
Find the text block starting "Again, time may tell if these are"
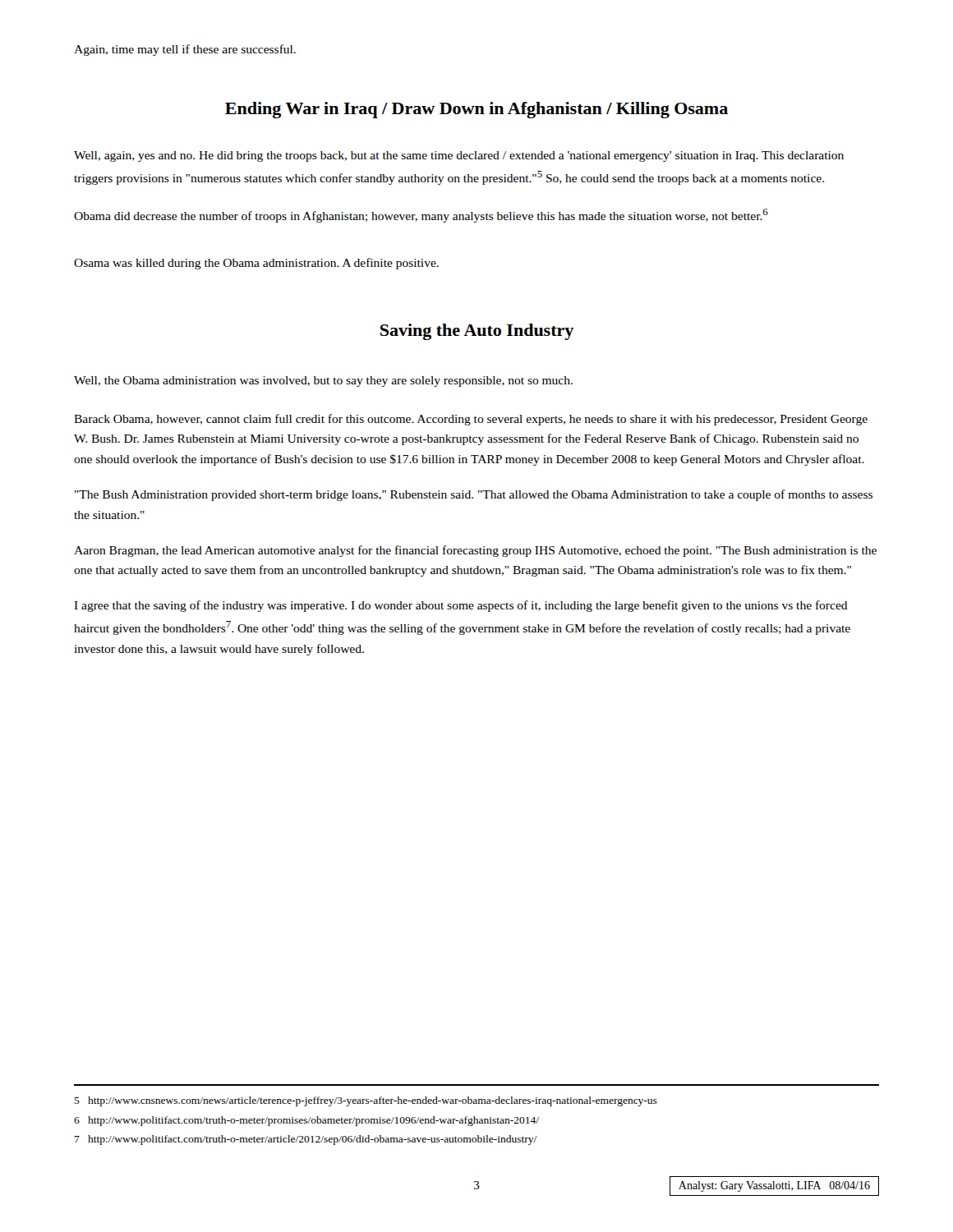pyautogui.click(x=185, y=49)
